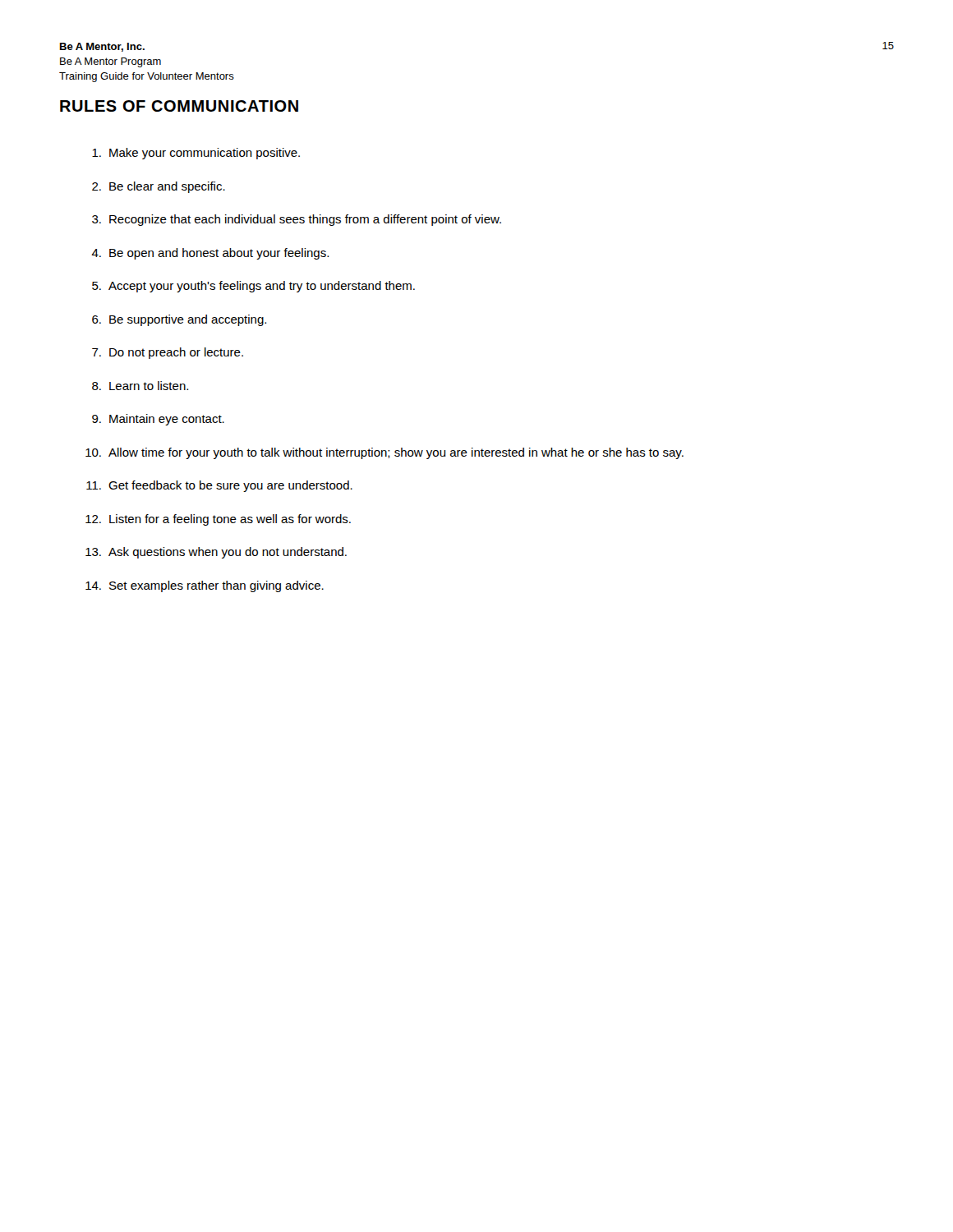Select the block starting "13. Ask questions when you do not understand."

[216, 553]
